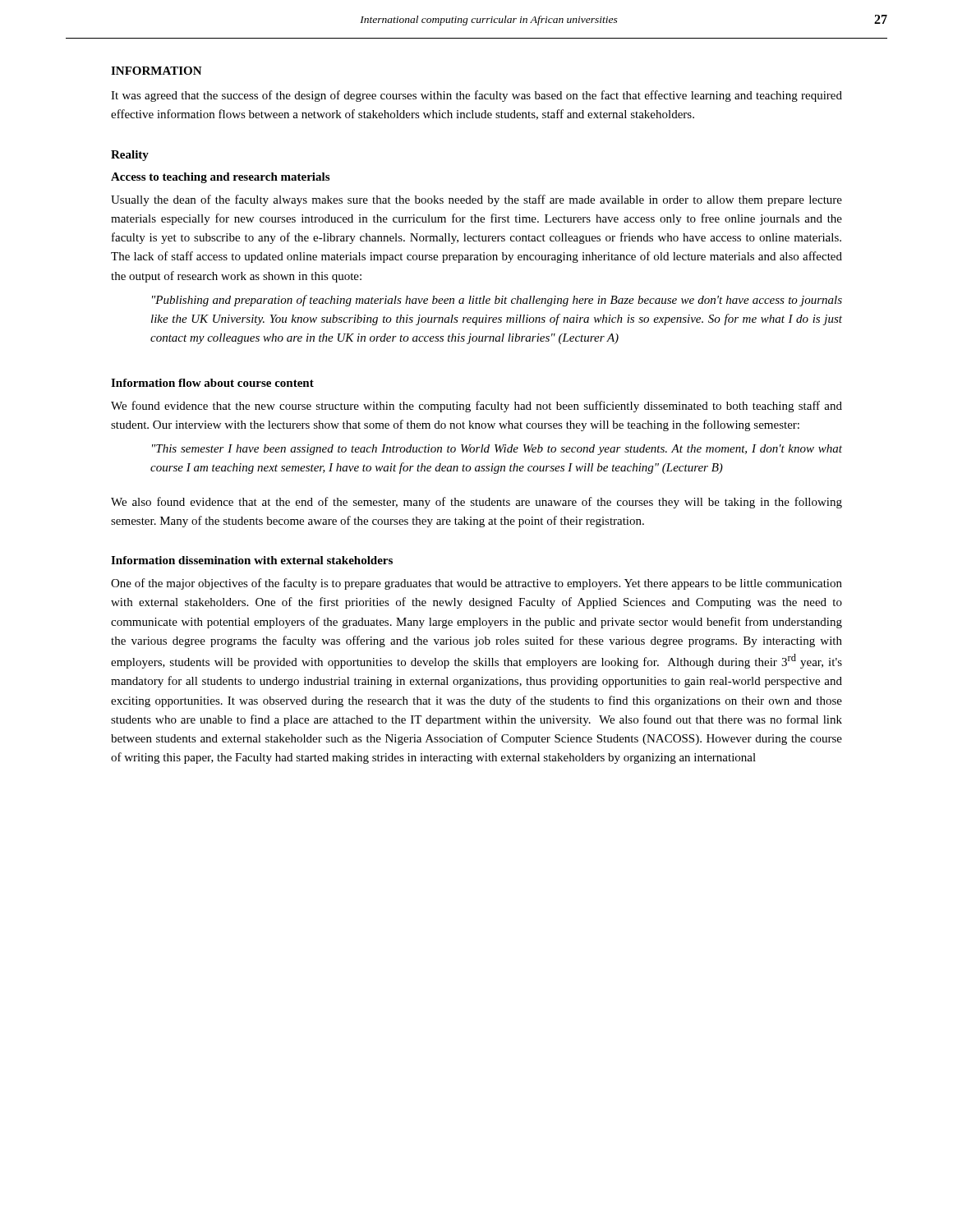Navigate to the text block starting "Access to teaching"
Image resolution: width=953 pixels, height=1232 pixels.
point(220,176)
